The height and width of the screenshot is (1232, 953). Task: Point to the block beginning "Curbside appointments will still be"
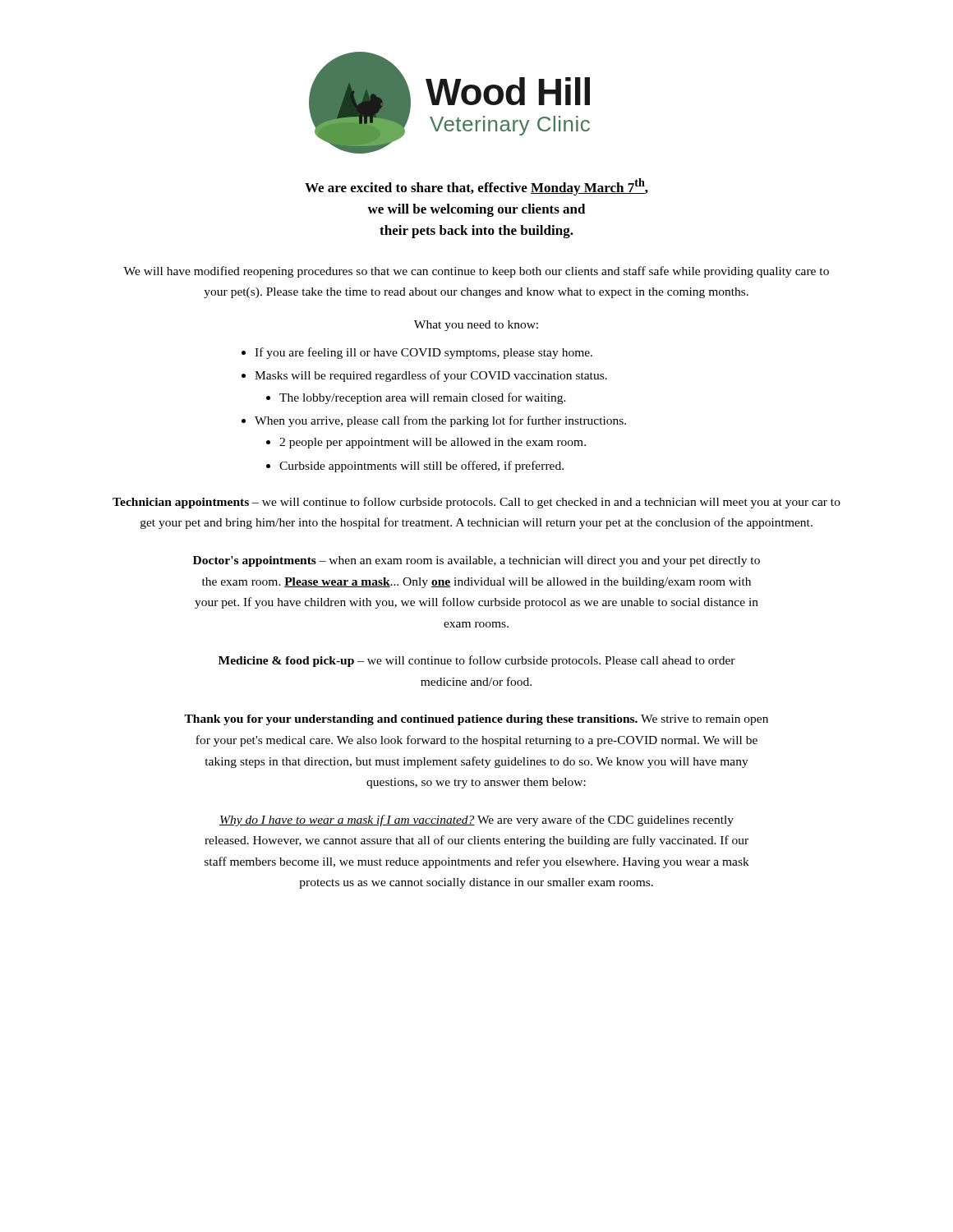(422, 465)
